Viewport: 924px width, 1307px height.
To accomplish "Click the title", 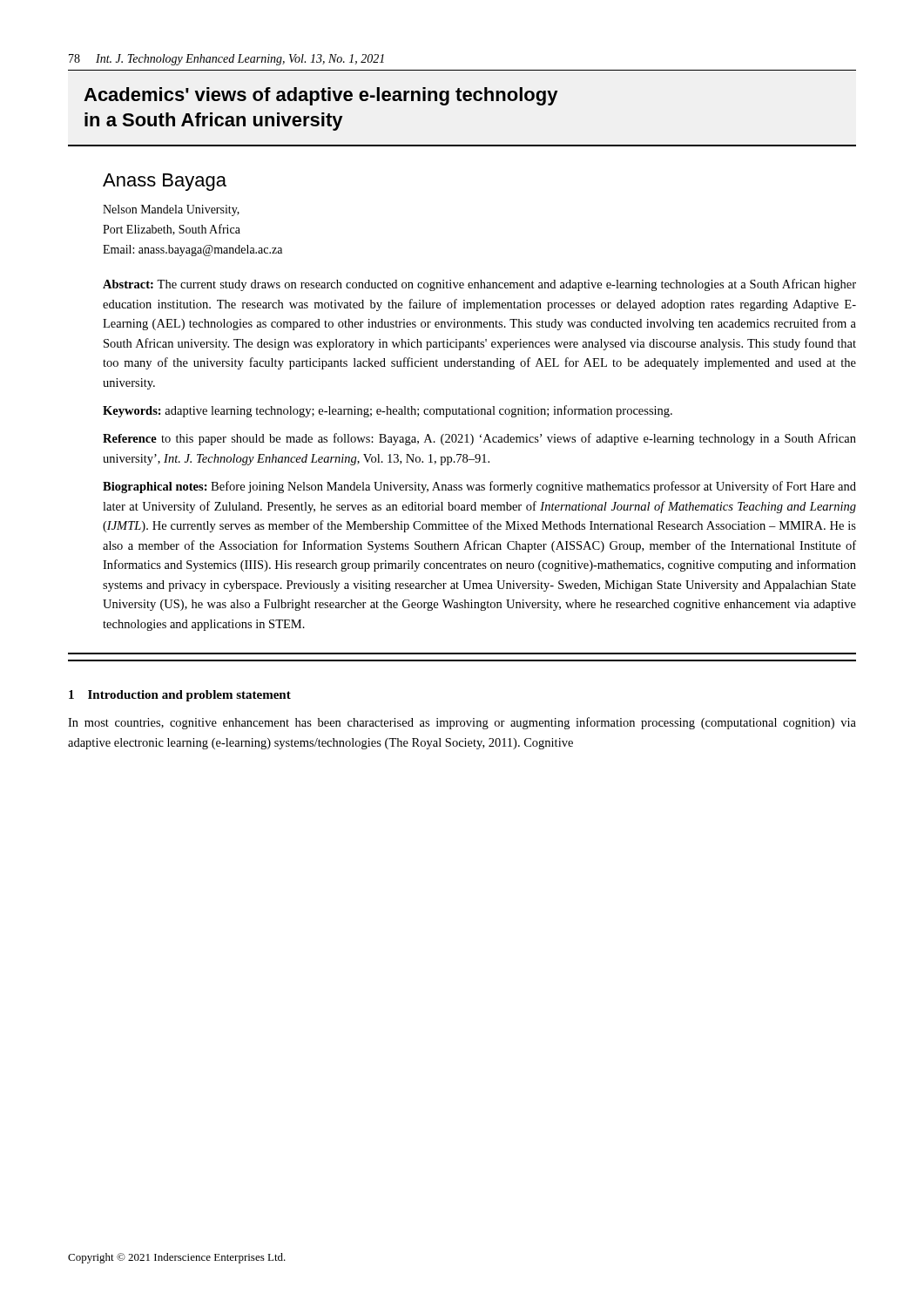I will (462, 108).
